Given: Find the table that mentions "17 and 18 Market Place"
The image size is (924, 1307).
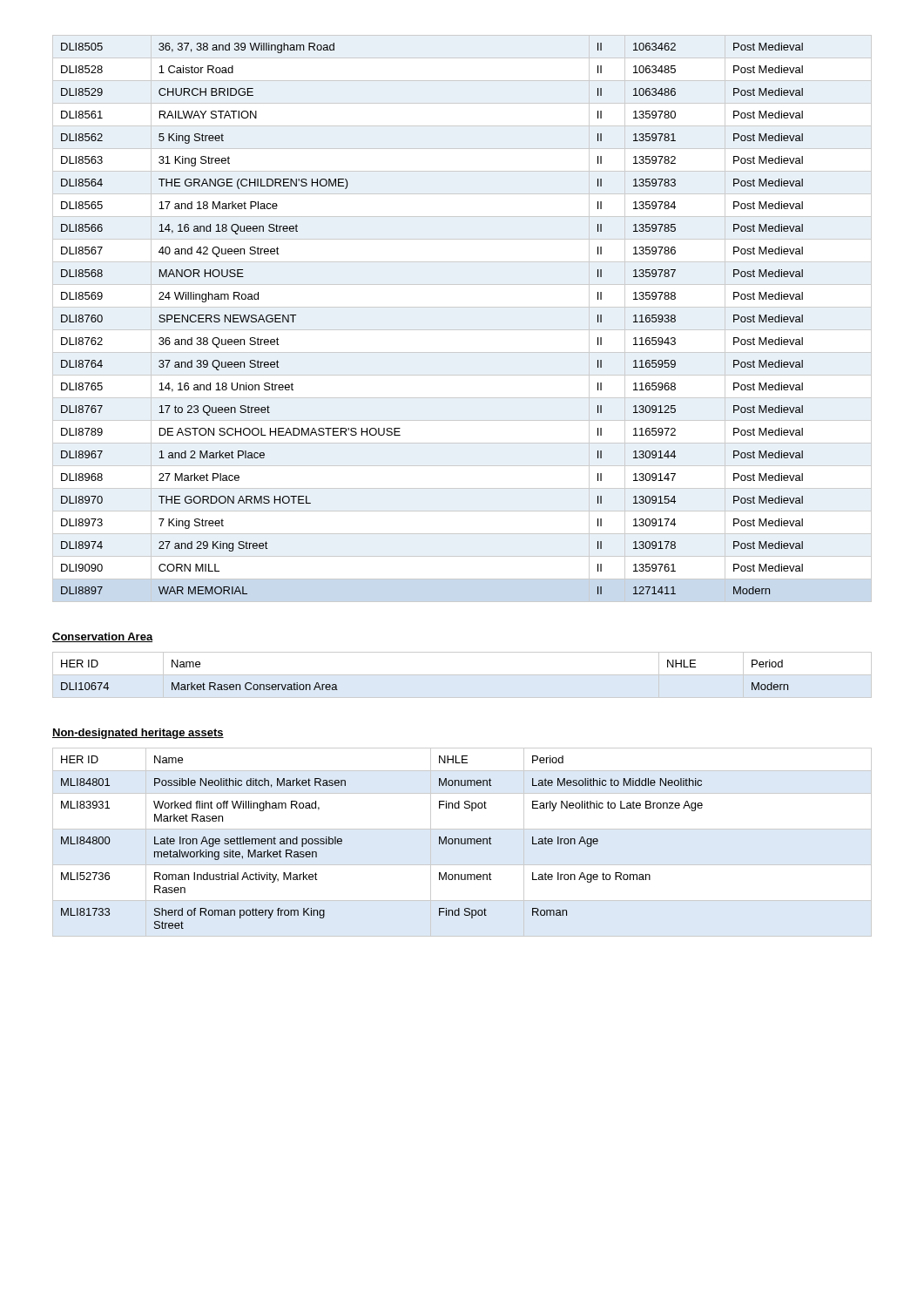Looking at the screenshot, I should coord(462,319).
